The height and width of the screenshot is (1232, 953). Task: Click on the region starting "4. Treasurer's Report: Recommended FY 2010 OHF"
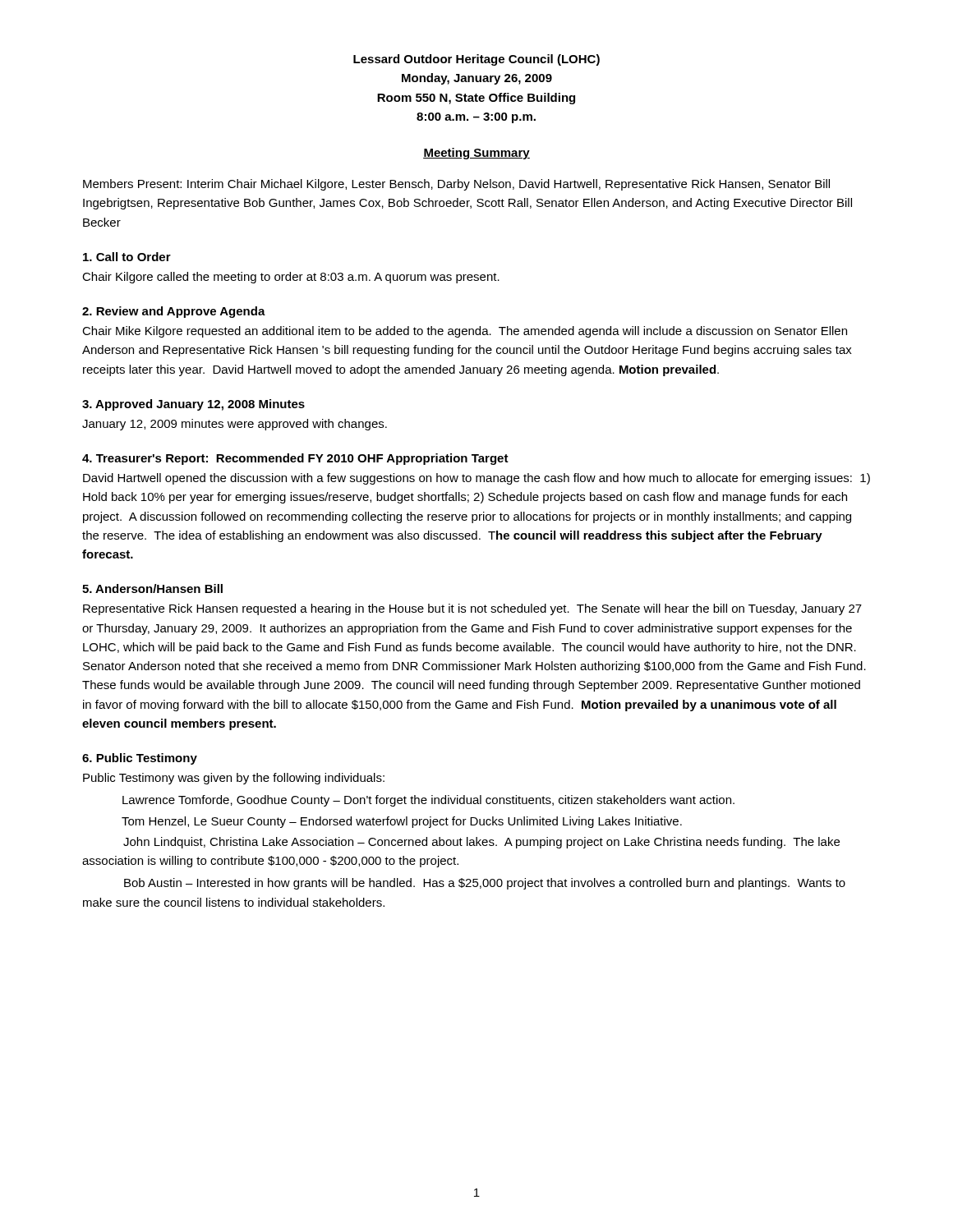point(295,458)
